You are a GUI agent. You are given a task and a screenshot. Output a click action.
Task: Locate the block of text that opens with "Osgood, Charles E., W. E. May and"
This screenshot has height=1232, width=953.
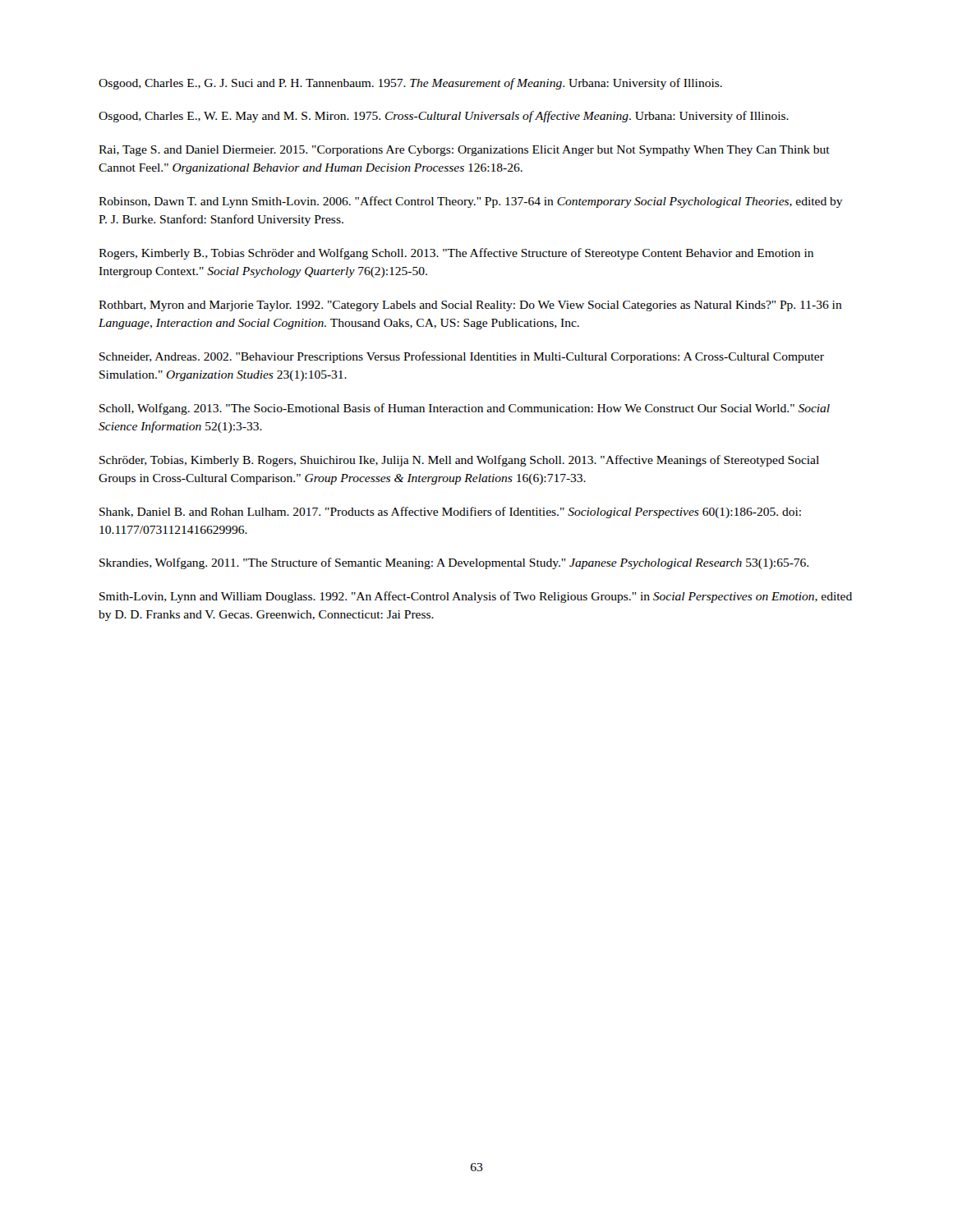(444, 116)
